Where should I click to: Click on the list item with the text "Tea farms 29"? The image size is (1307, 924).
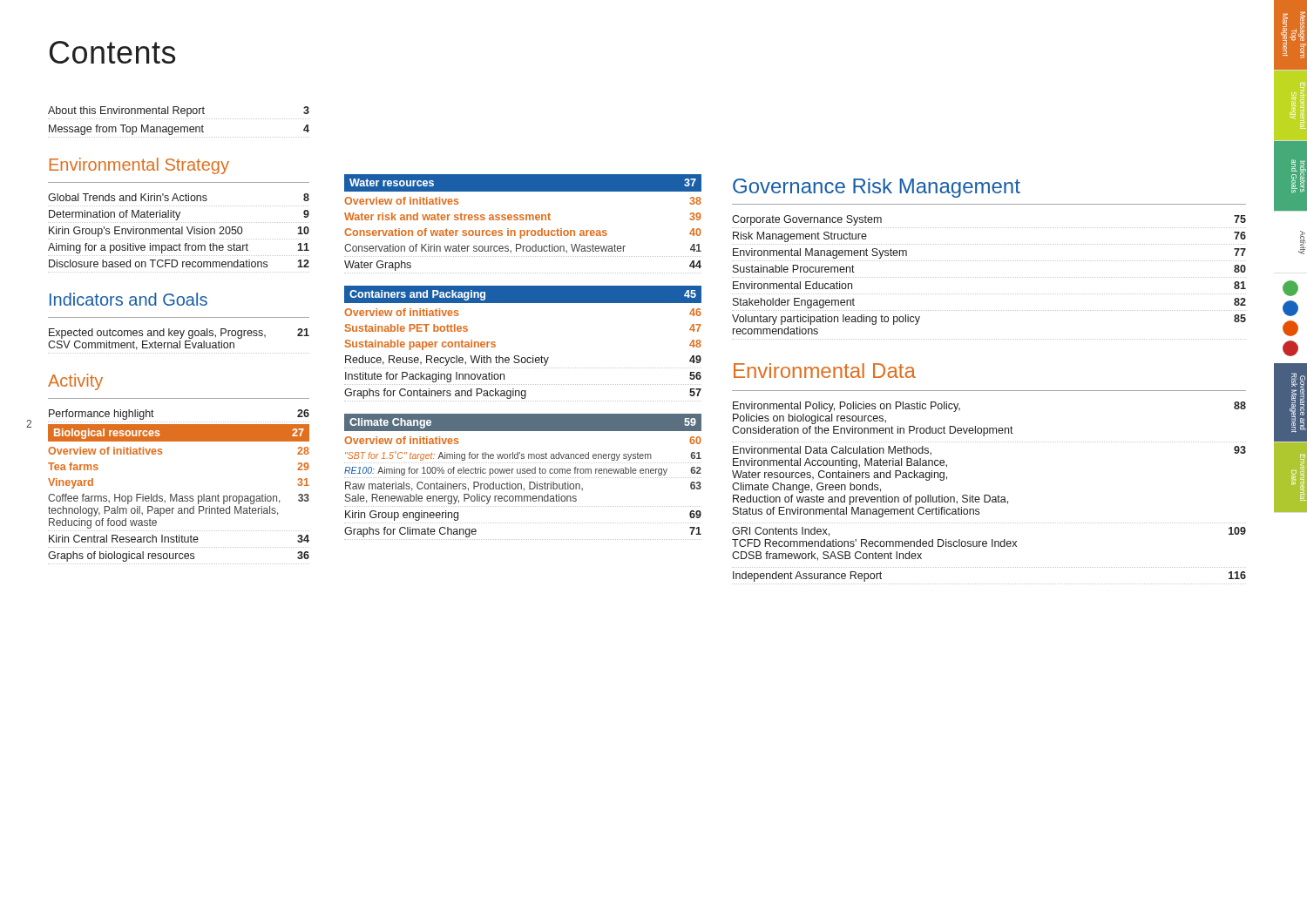click(70, 466)
